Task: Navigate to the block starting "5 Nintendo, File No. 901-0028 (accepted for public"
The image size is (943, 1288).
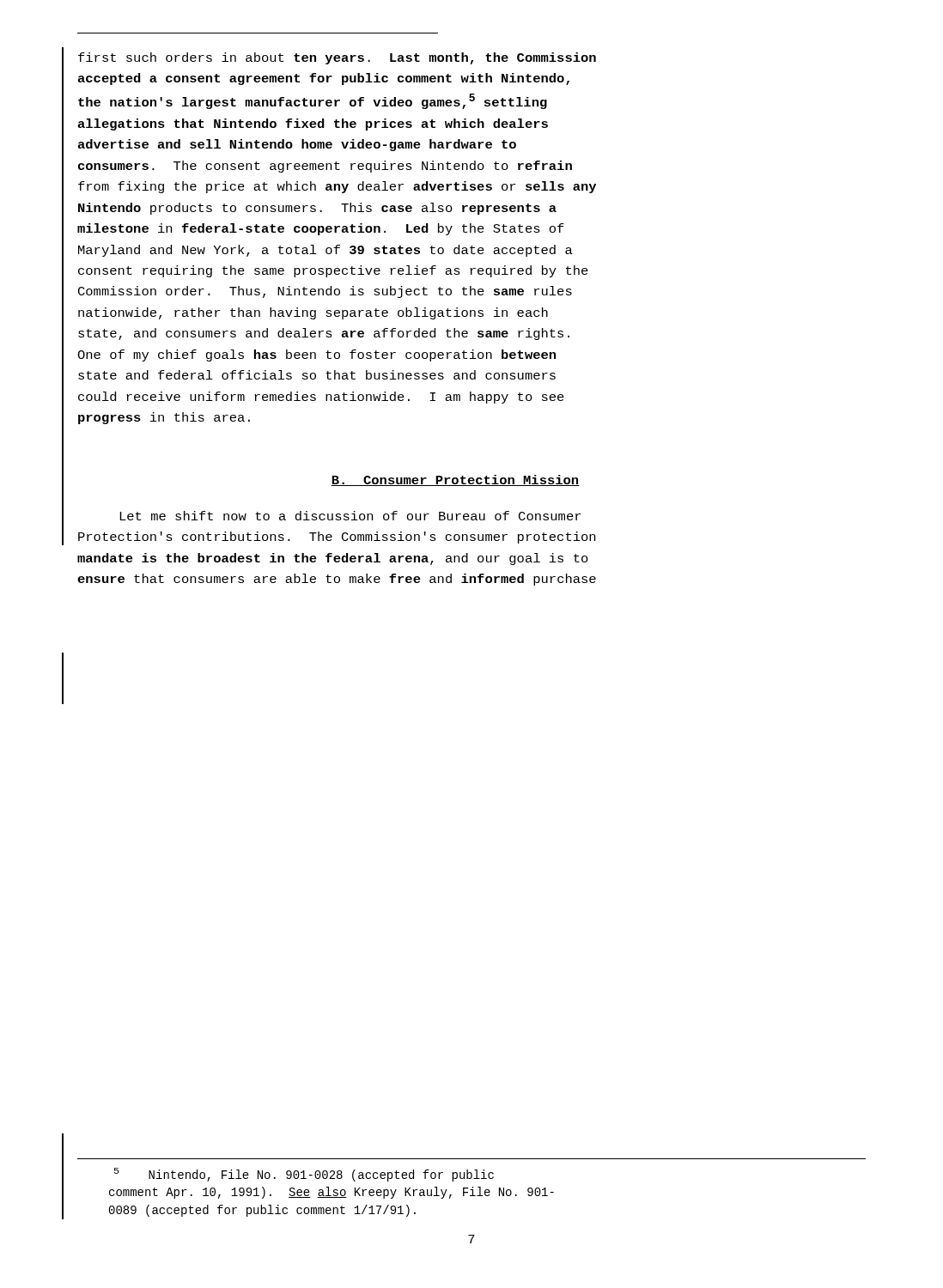Action: tap(472, 1192)
